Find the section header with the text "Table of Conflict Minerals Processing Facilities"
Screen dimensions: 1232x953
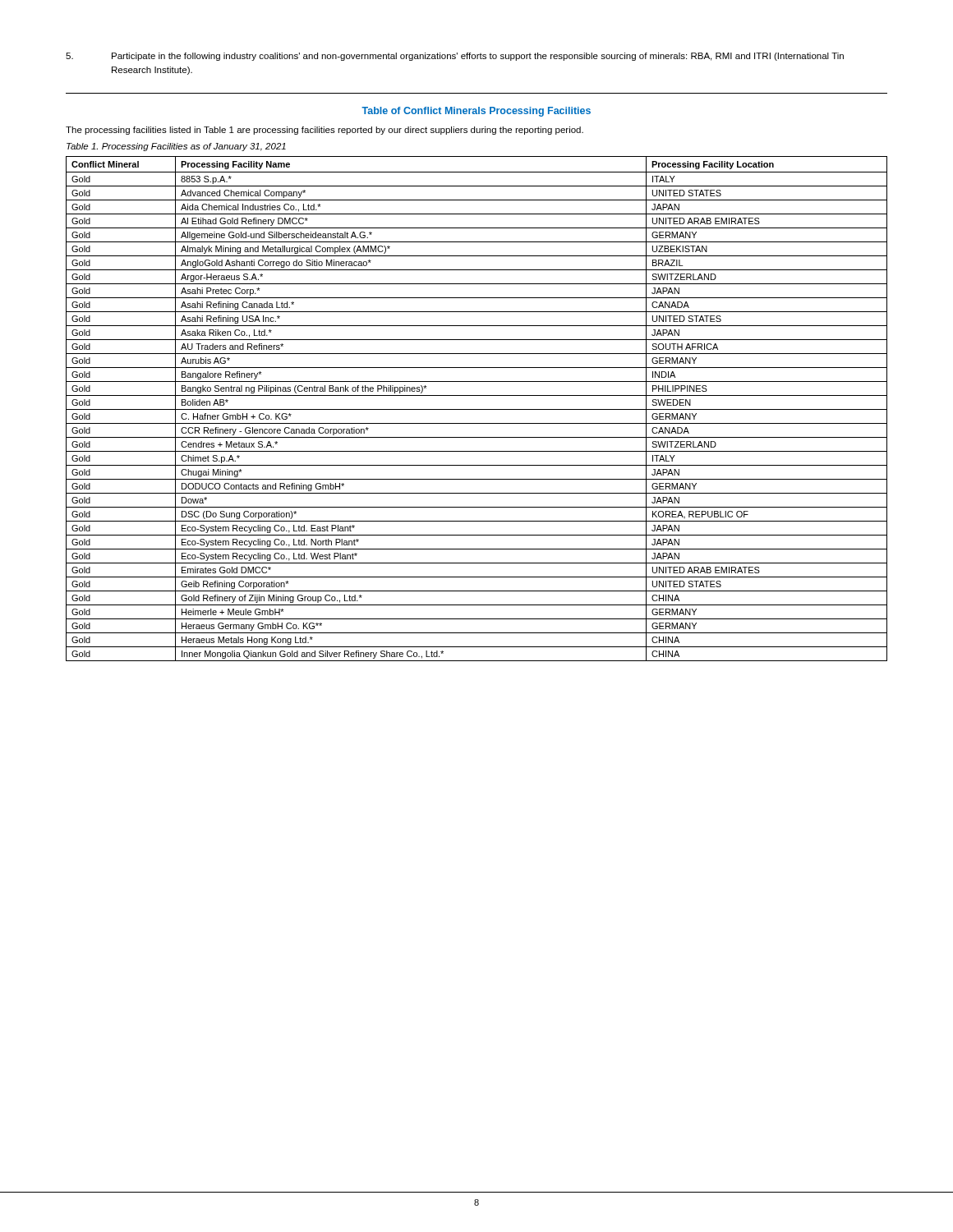(x=476, y=110)
